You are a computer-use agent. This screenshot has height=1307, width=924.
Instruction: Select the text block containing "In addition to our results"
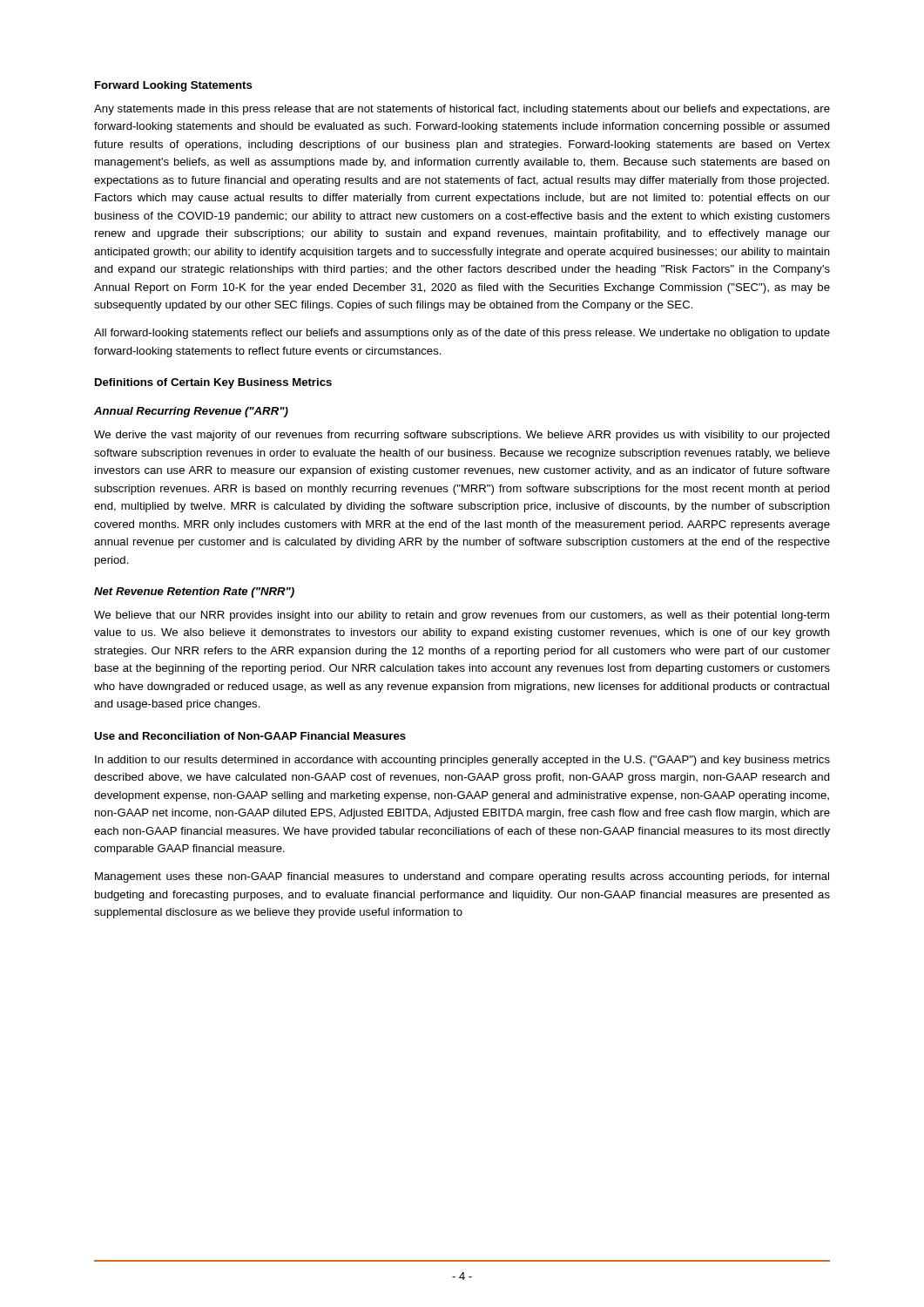462,804
